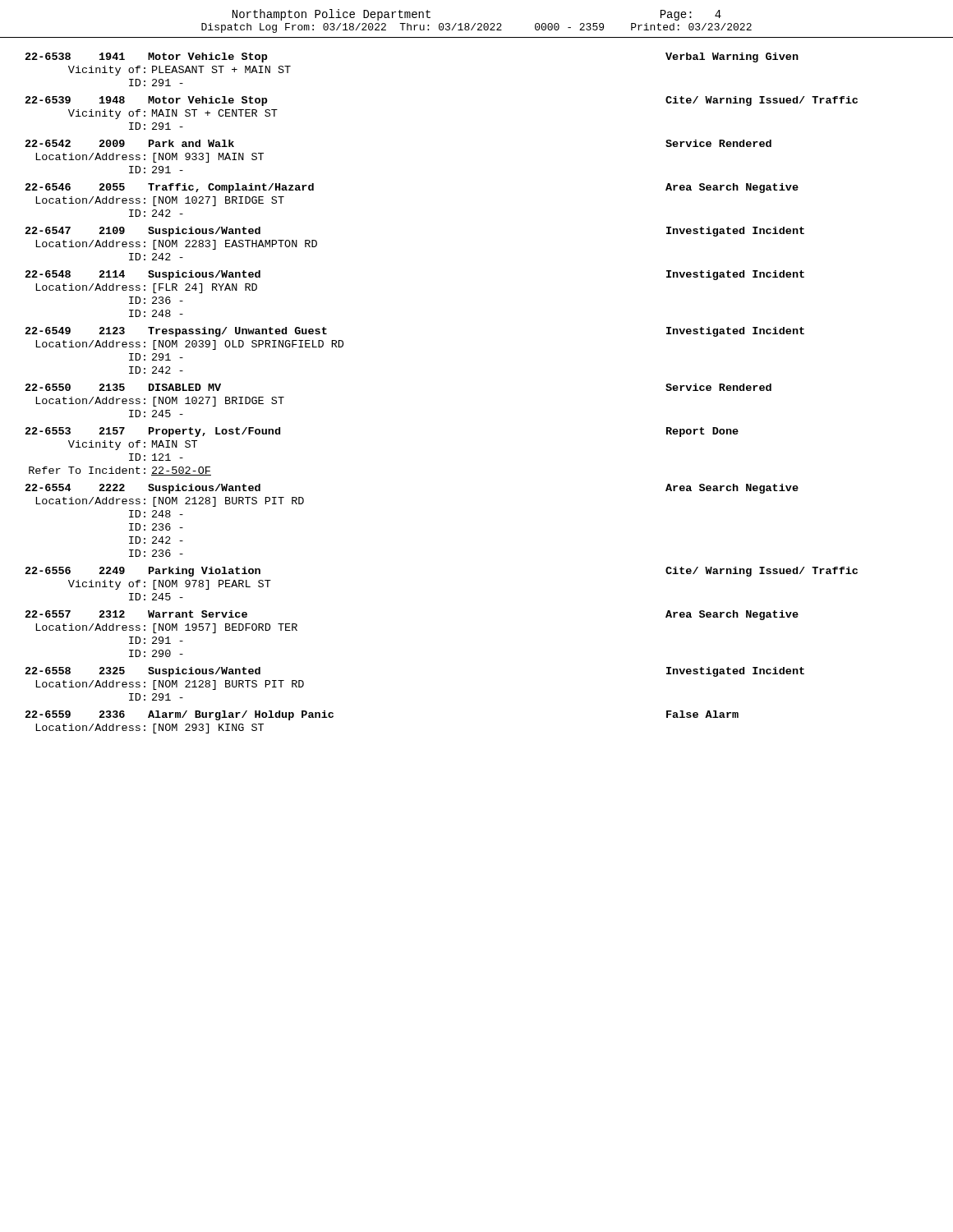The image size is (953, 1232).
Task: Select the element starting "22-6542 2009 Park"
Action: pos(48,143)
